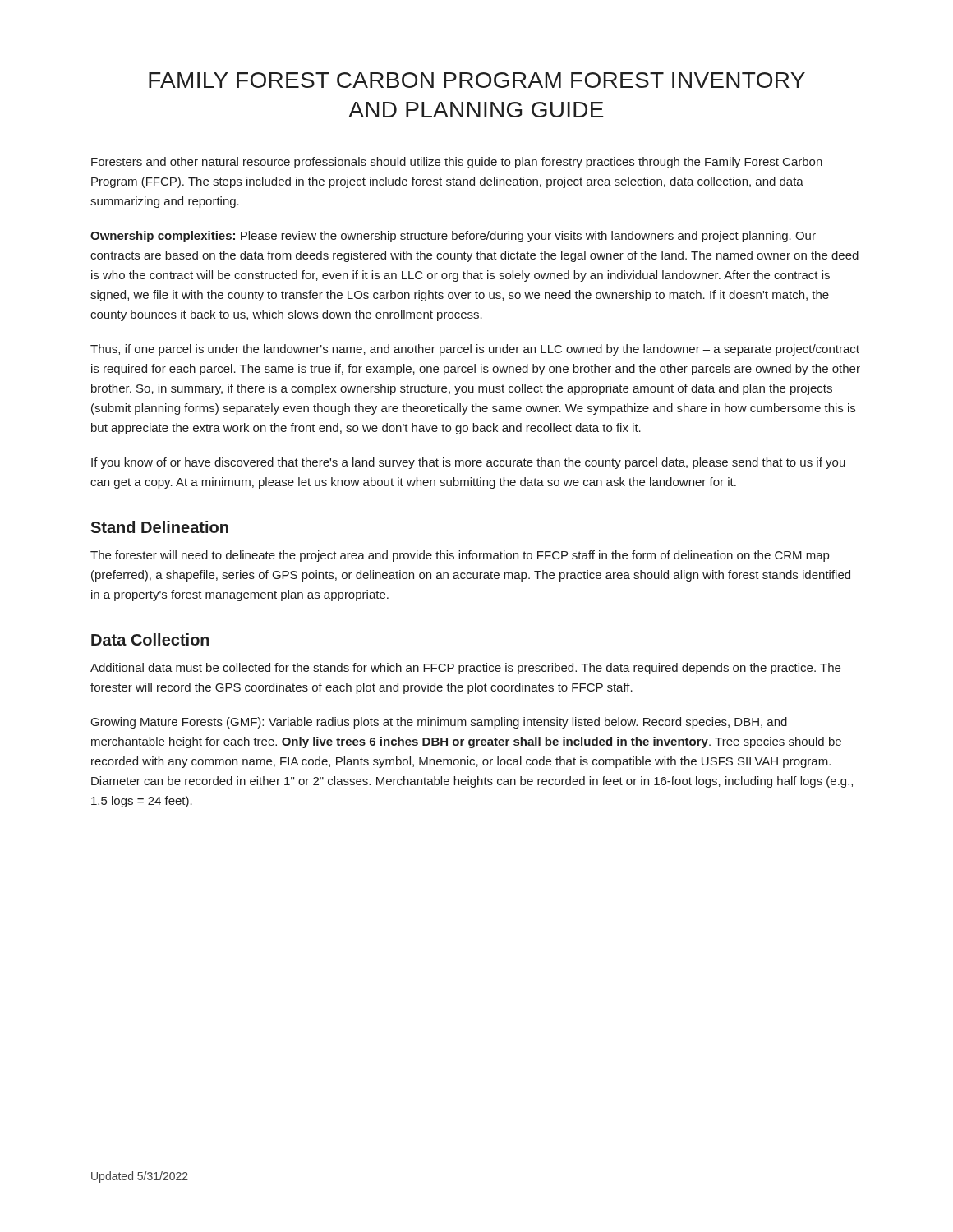Locate the block of text that opens with "Growing Mature Forests (GMF): Variable radius plots"
The width and height of the screenshot is (953, 1232).
(472, 761)
